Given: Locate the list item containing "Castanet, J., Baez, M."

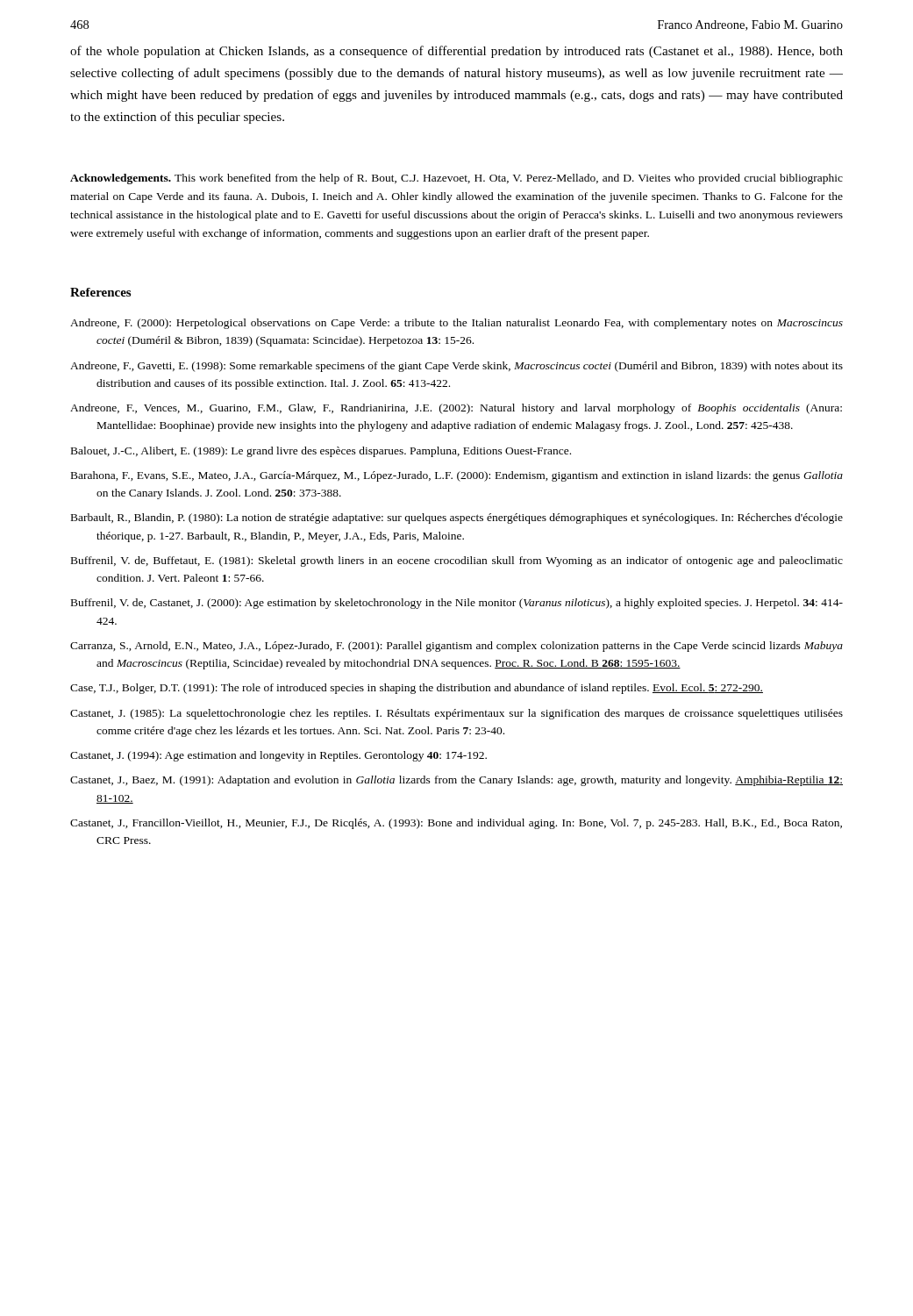Looking at the screenshot, I should [456, 789].
